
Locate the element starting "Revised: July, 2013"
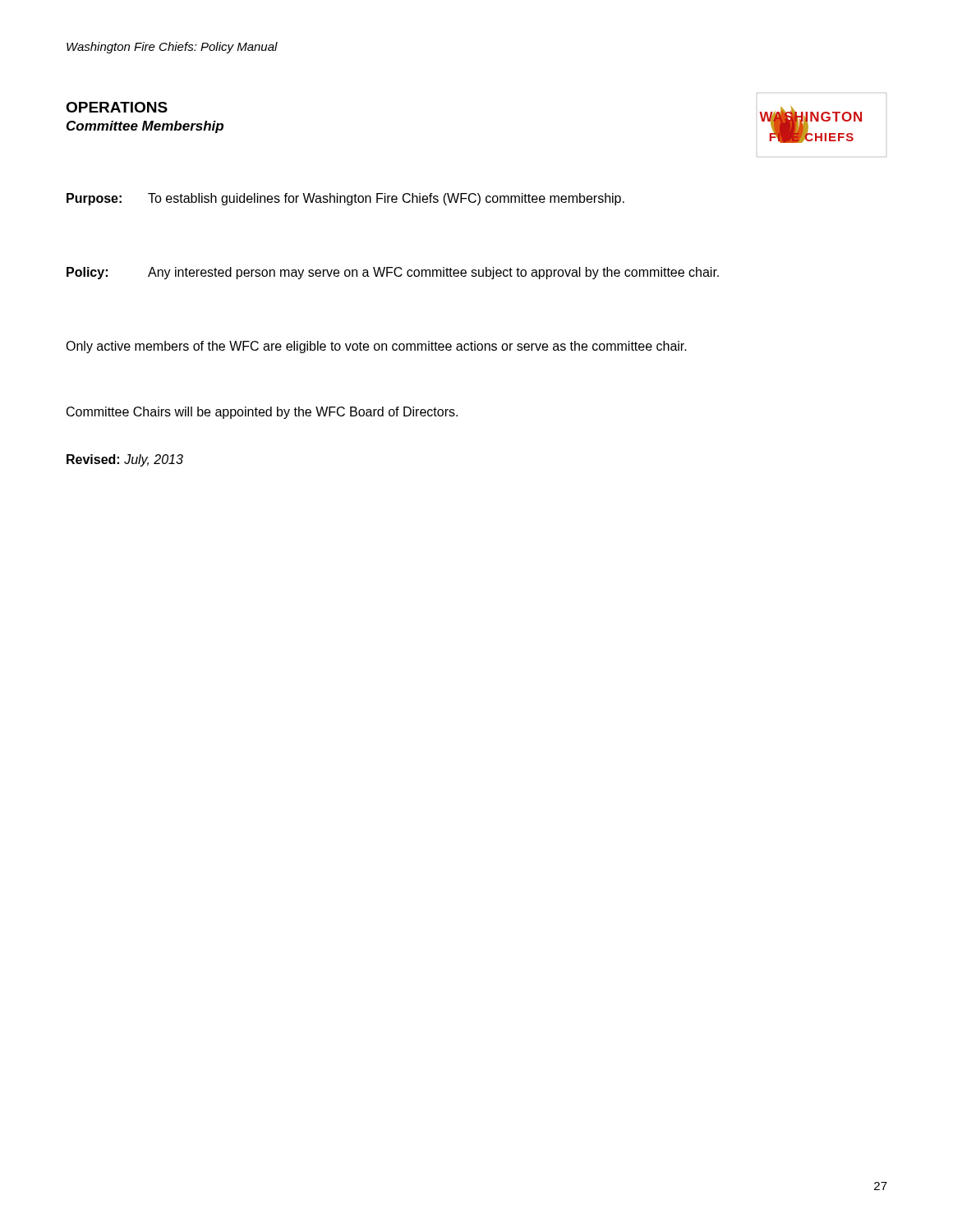[x=124, y=460]
